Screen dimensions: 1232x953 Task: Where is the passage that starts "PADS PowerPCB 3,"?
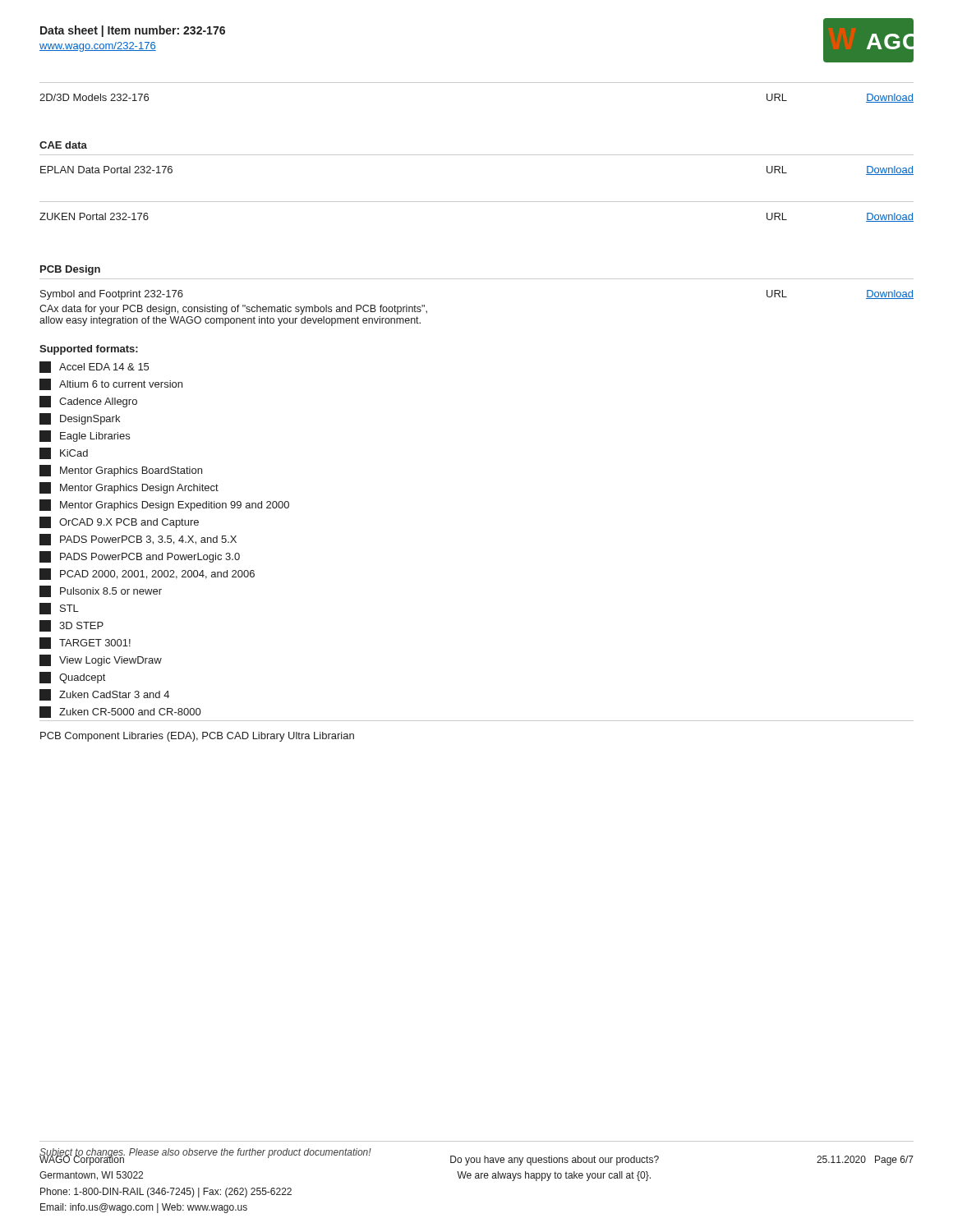(138, 539)
